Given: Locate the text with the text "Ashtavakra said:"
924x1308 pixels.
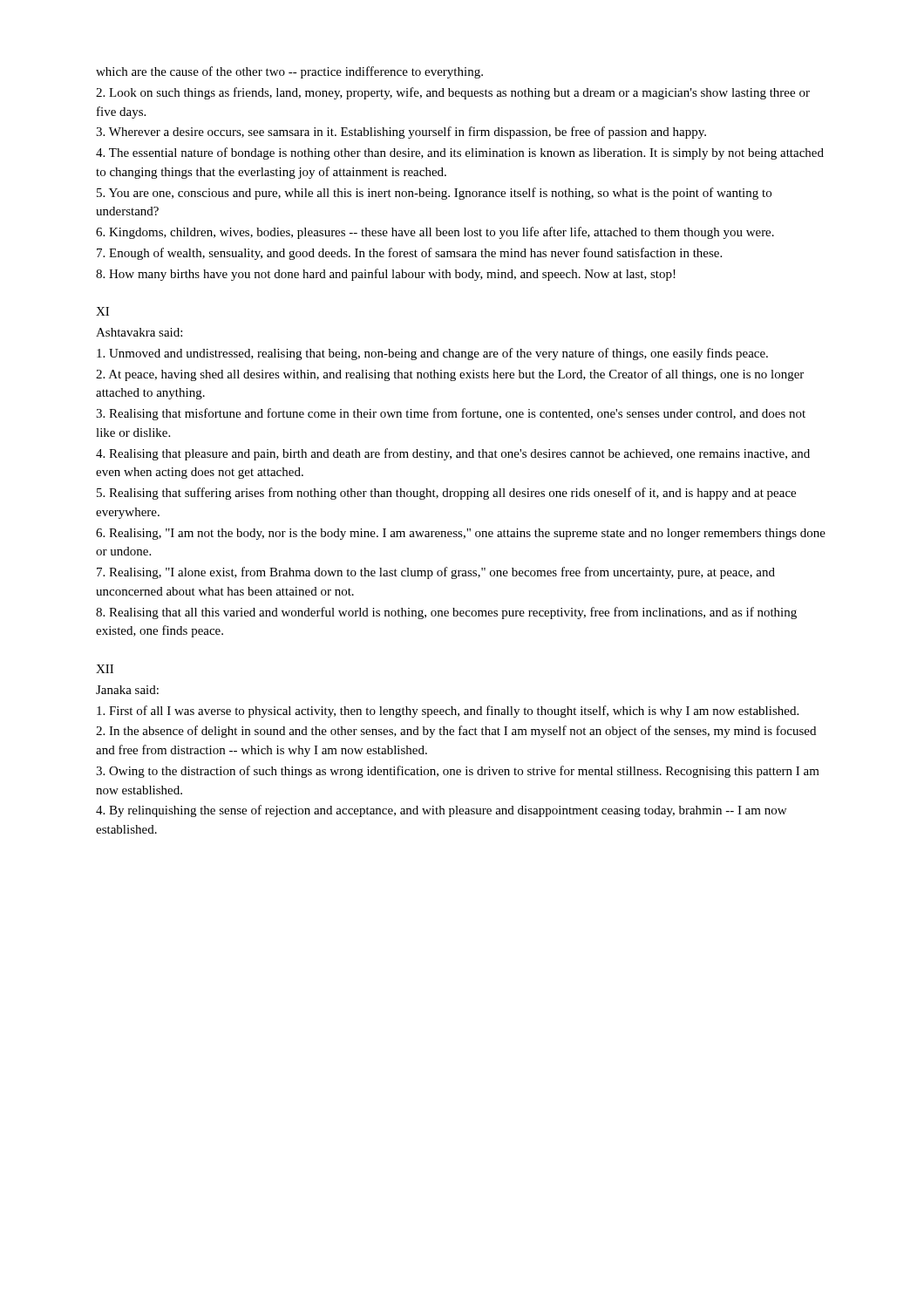Looking at the screenshot, I should point(140,332).
